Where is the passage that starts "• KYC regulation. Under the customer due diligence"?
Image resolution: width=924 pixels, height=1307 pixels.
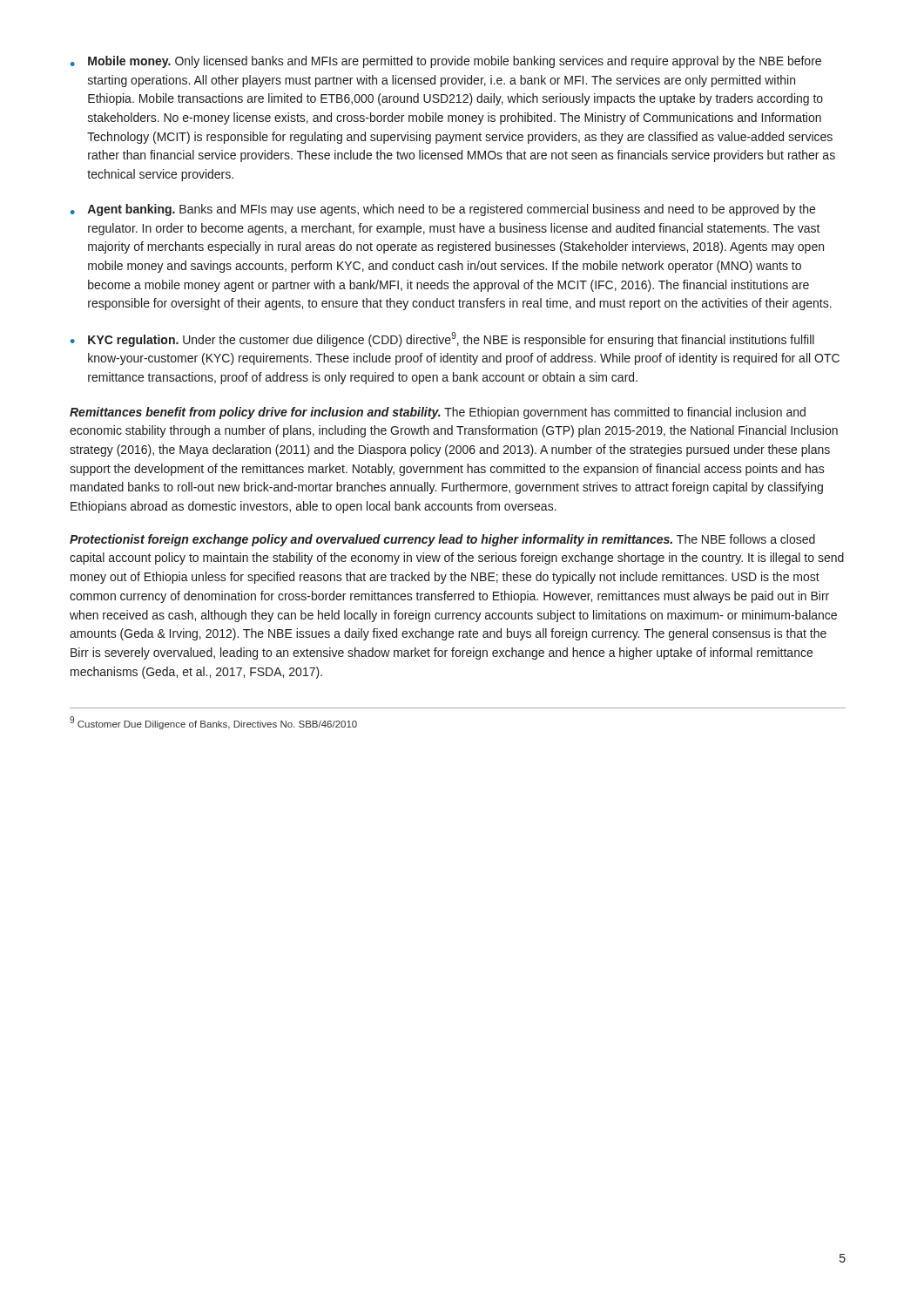(458, 358)
